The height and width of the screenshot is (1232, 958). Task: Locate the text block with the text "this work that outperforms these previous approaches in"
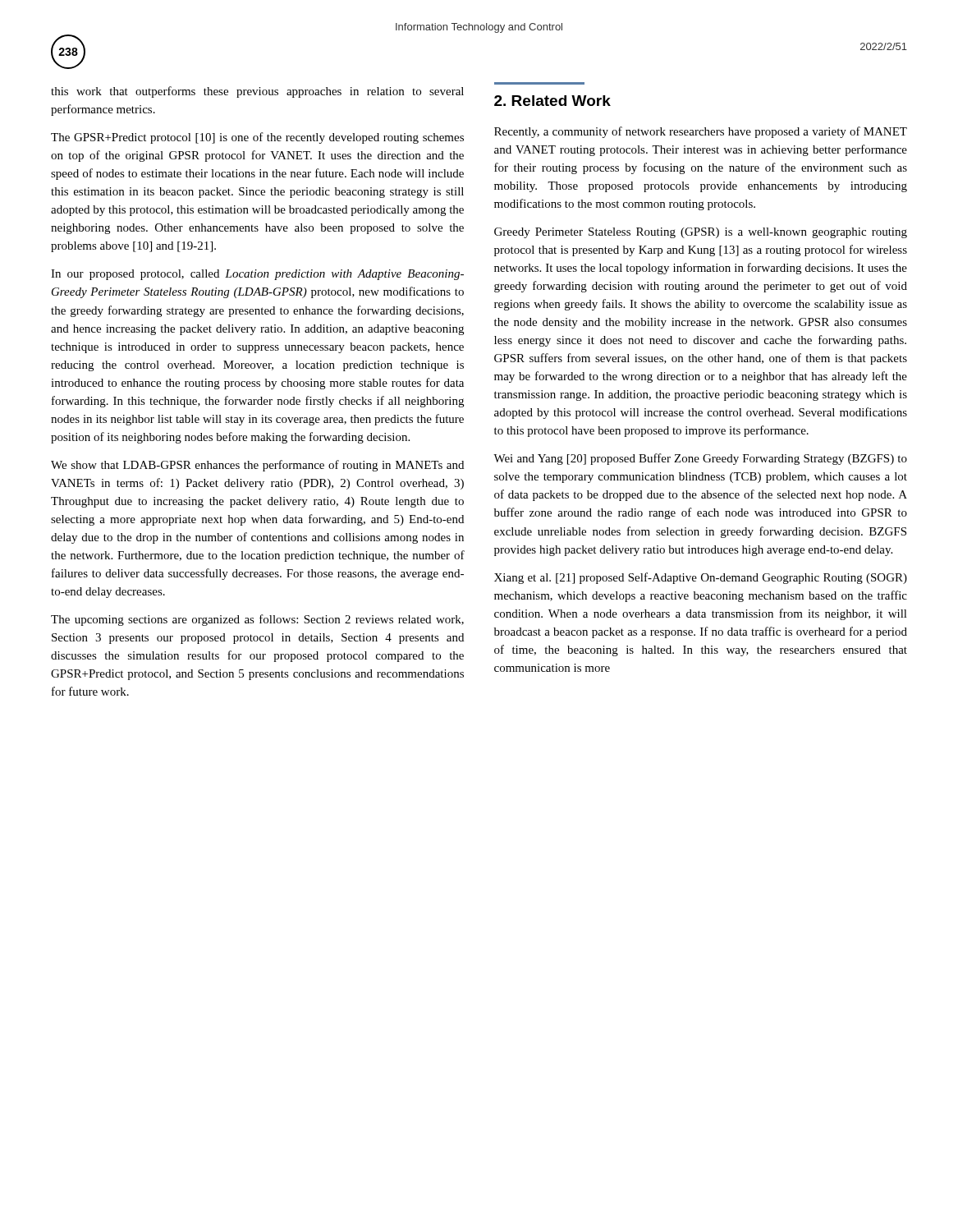[x=258, y=100]
